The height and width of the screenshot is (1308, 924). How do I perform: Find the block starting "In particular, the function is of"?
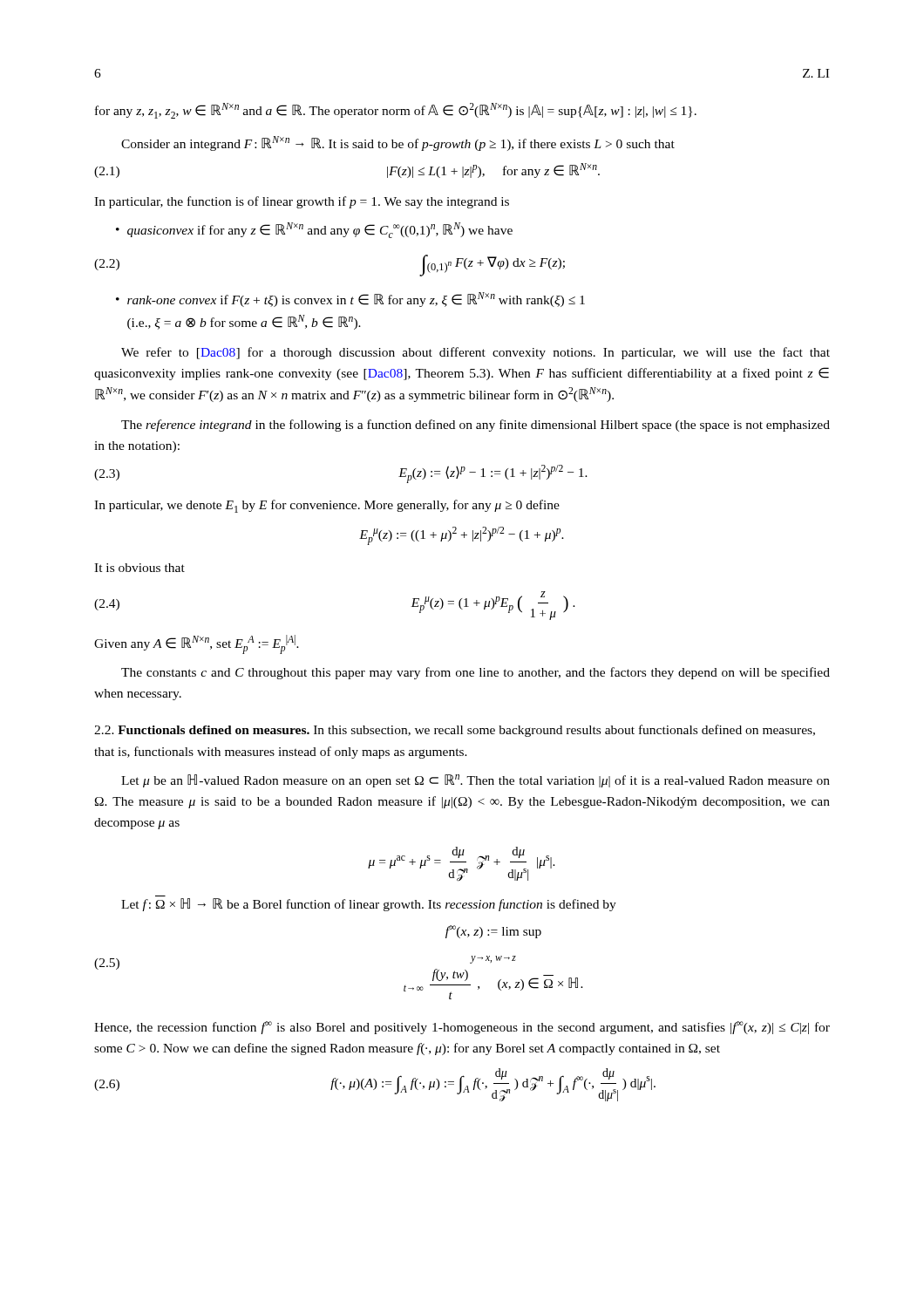point(302,201)
